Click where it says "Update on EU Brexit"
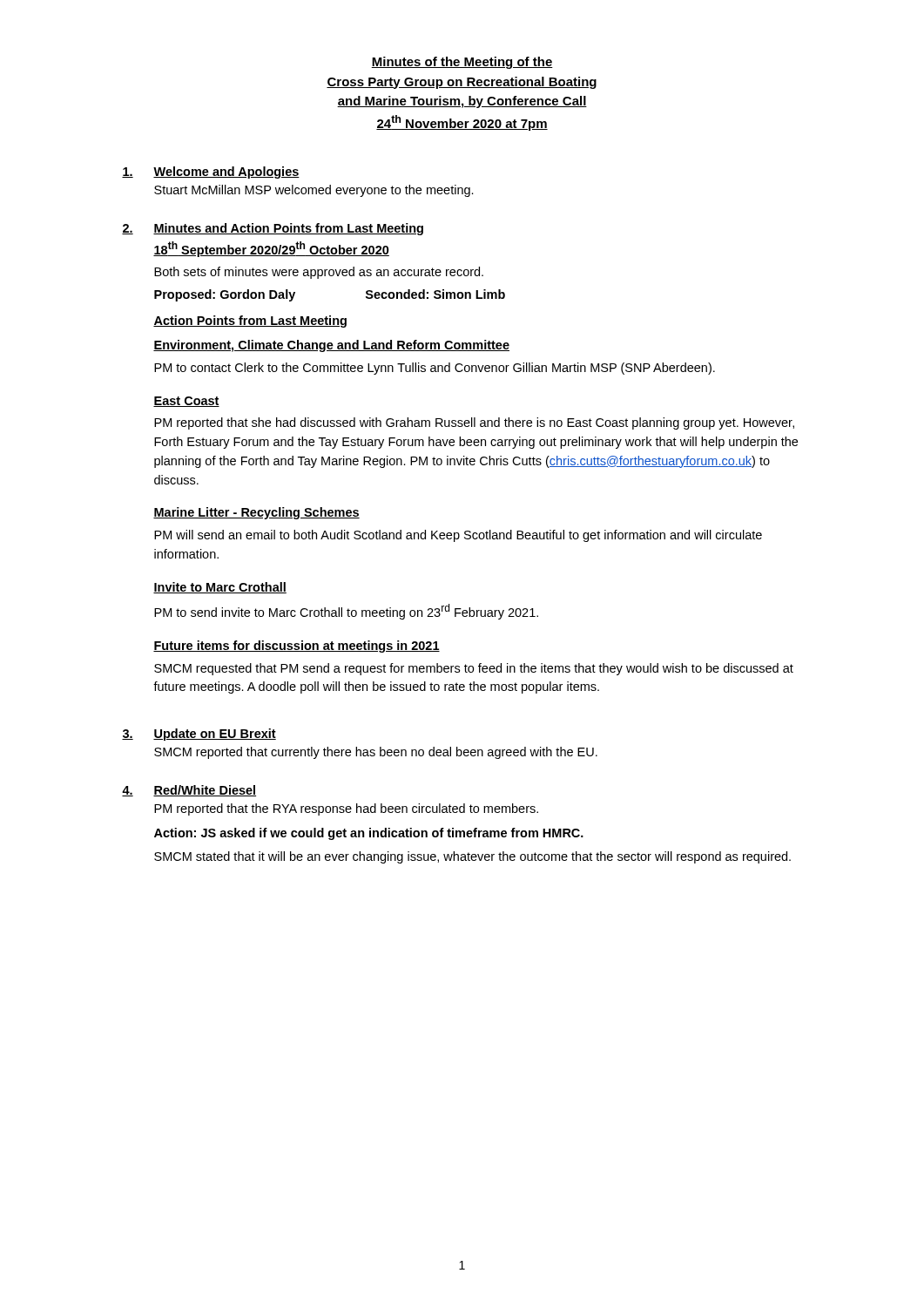924x1307 pixels. [x=215, y=734]
